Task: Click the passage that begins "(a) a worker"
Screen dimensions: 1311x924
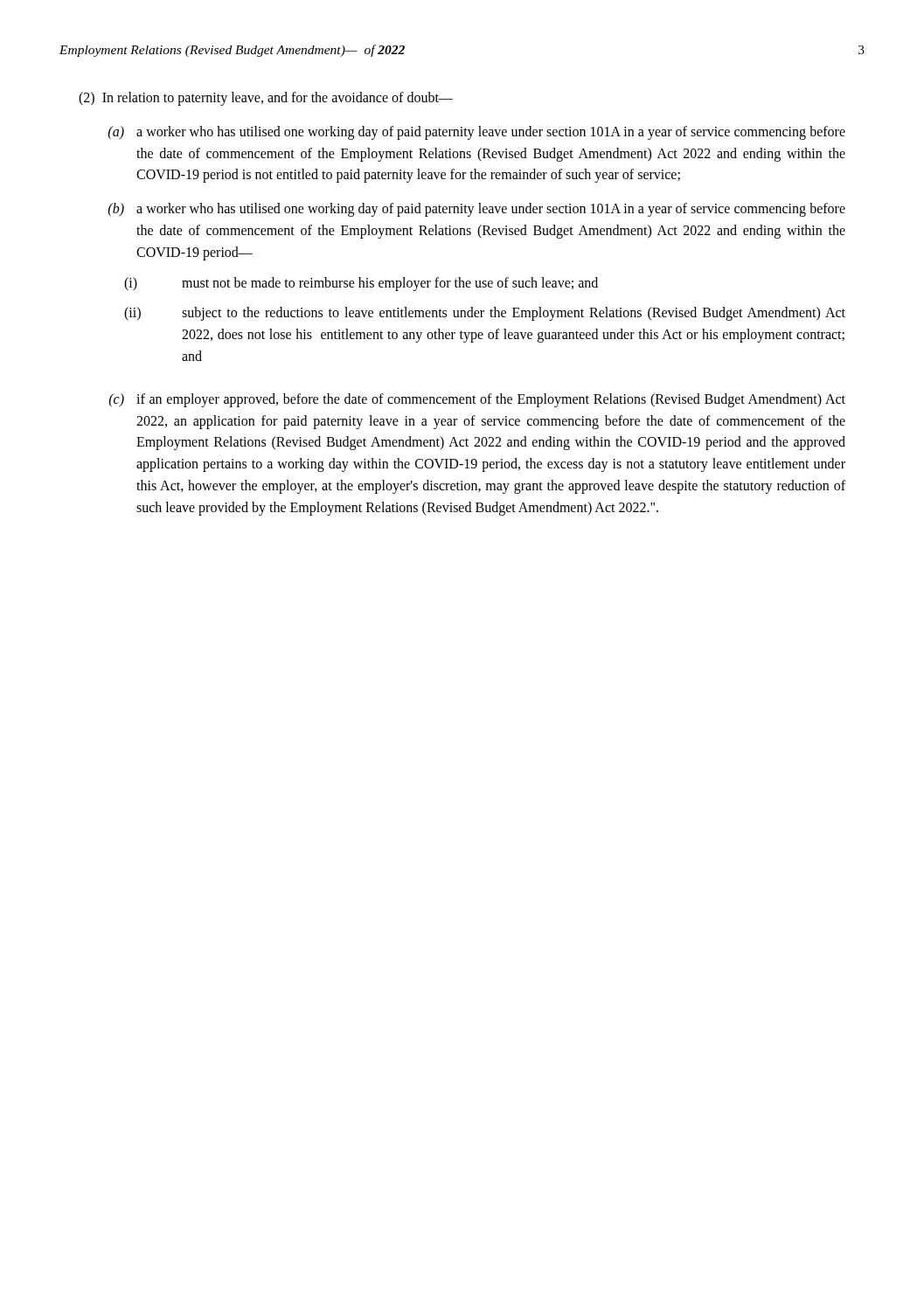Action: pyautogui.click(x=462, y=154)
